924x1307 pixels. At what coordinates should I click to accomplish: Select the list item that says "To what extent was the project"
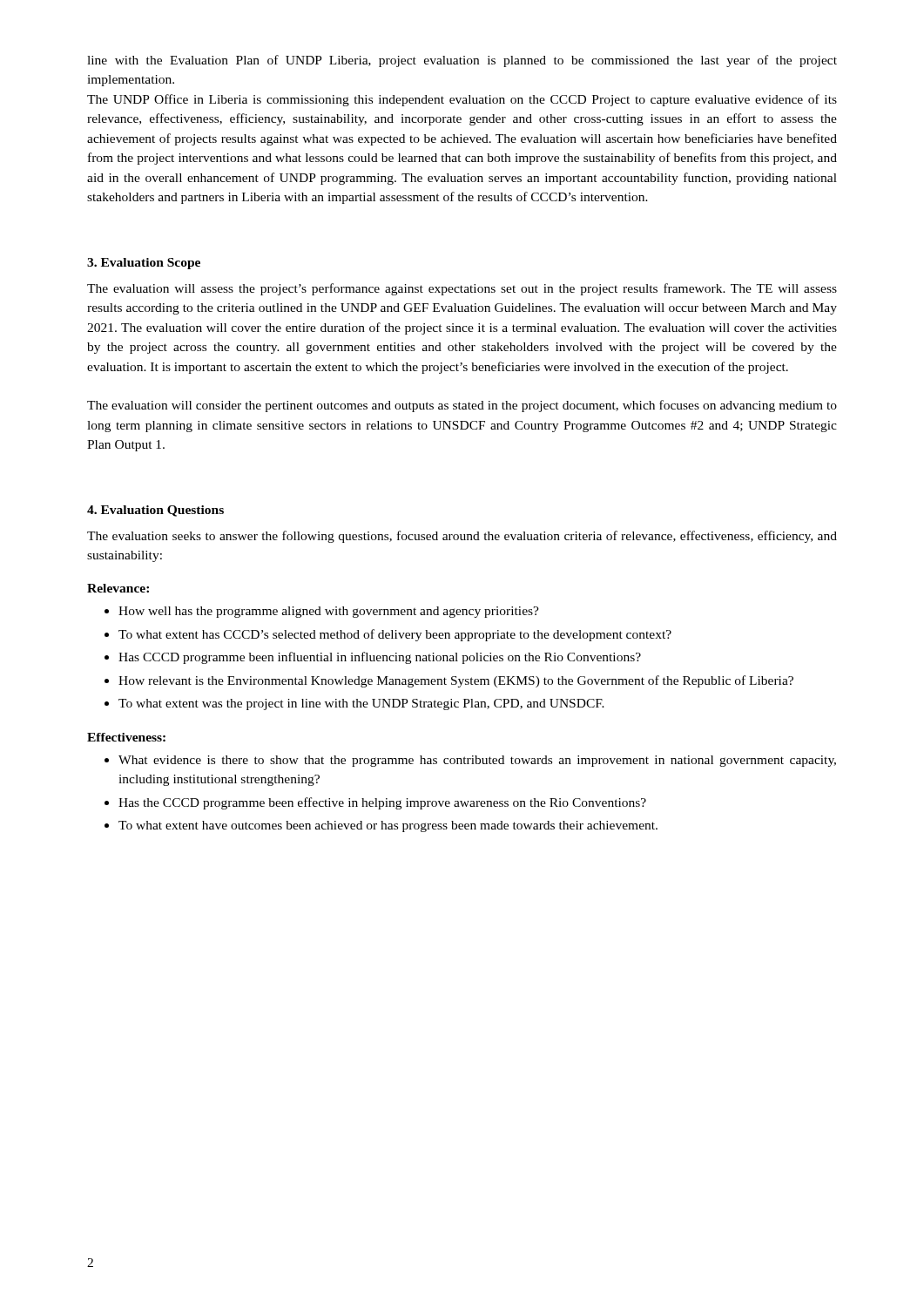pos(478,704)
